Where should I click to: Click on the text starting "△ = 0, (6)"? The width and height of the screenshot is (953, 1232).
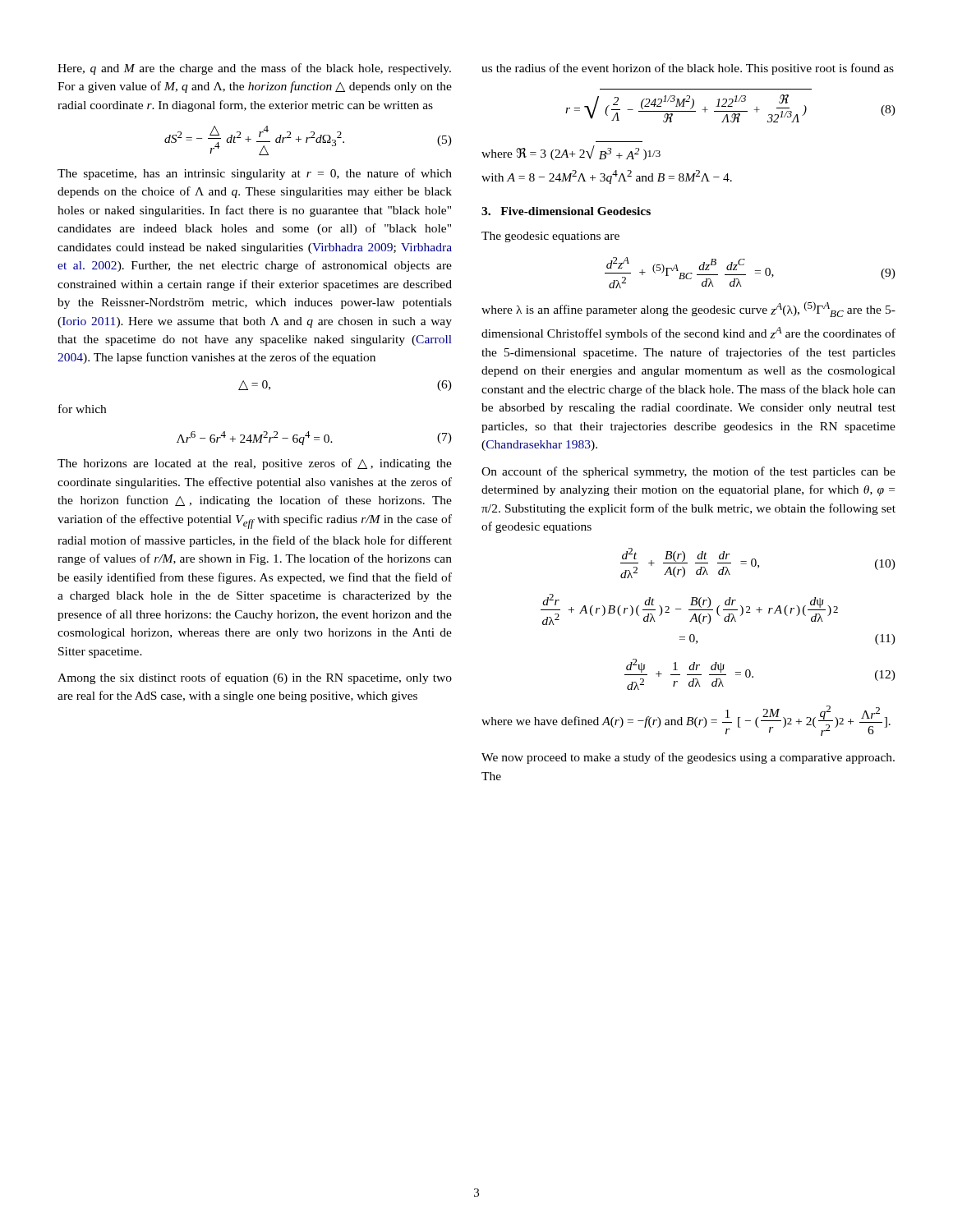(263, 386)
